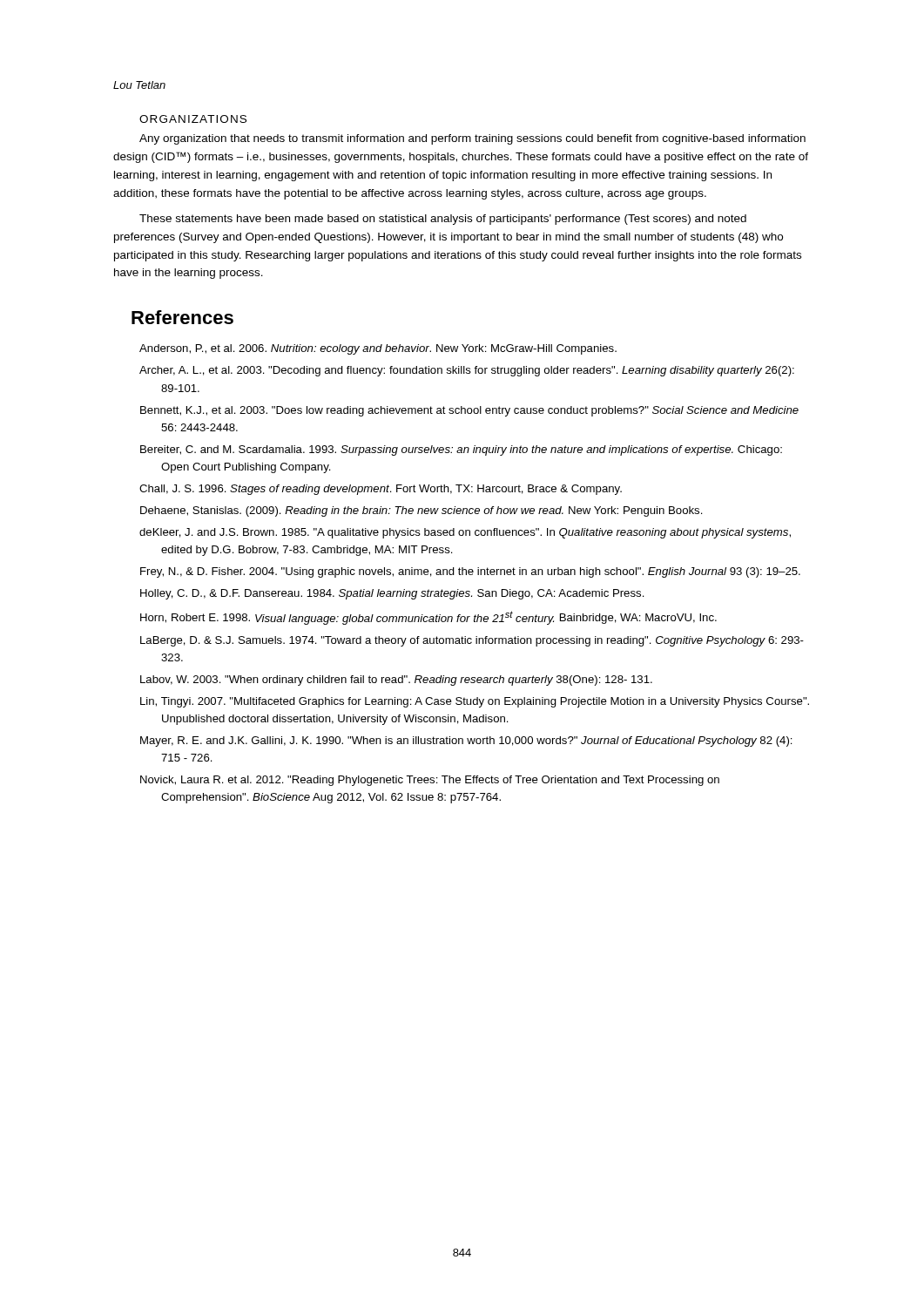This screenshot has width=924, height=1307.
Task: Select the text starting "Any organization that needs to transmit information"
Action: (x=462, y=206)
